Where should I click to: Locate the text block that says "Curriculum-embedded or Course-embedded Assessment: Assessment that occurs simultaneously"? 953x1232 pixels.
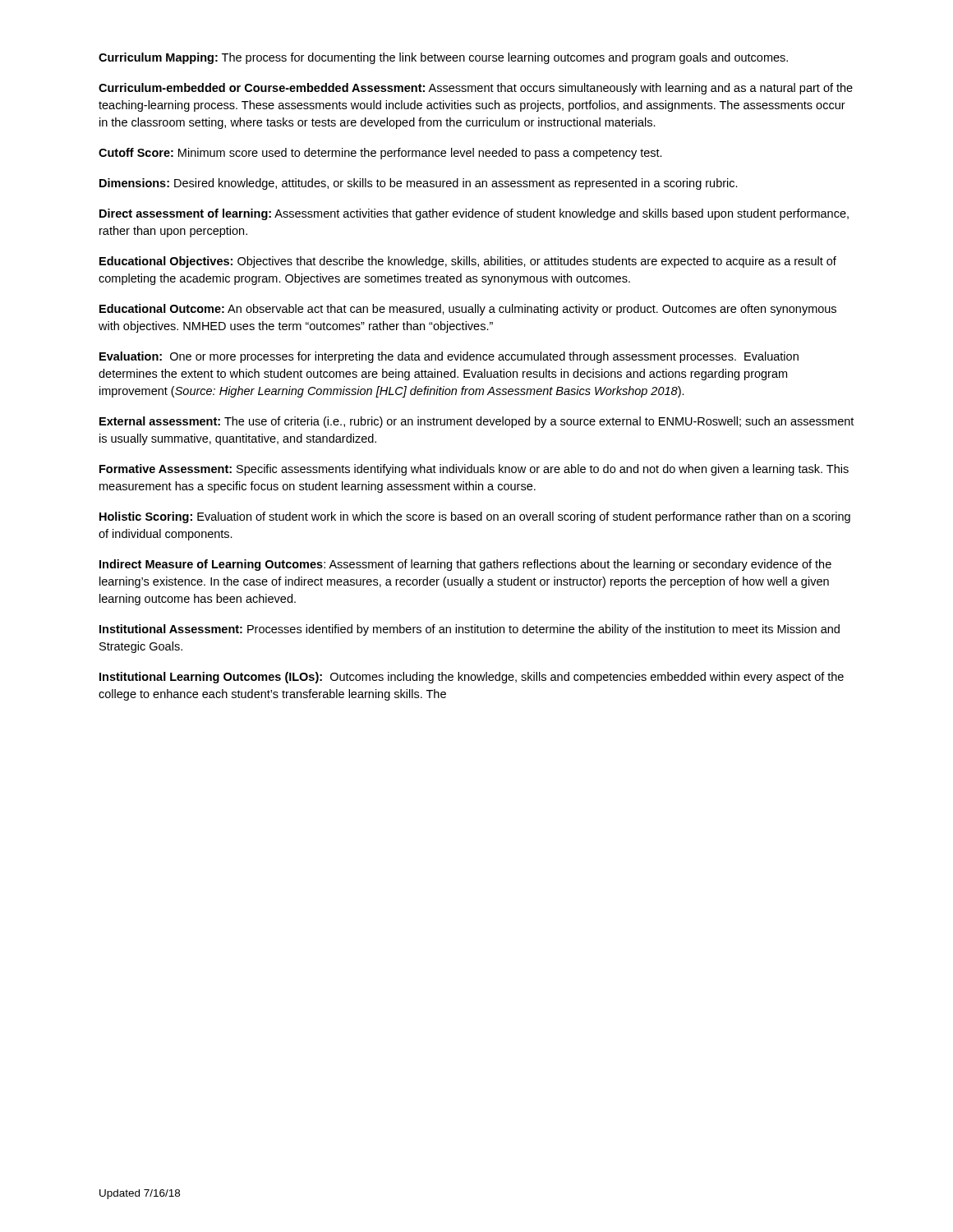pyautogui.click(x=476, y=105)
